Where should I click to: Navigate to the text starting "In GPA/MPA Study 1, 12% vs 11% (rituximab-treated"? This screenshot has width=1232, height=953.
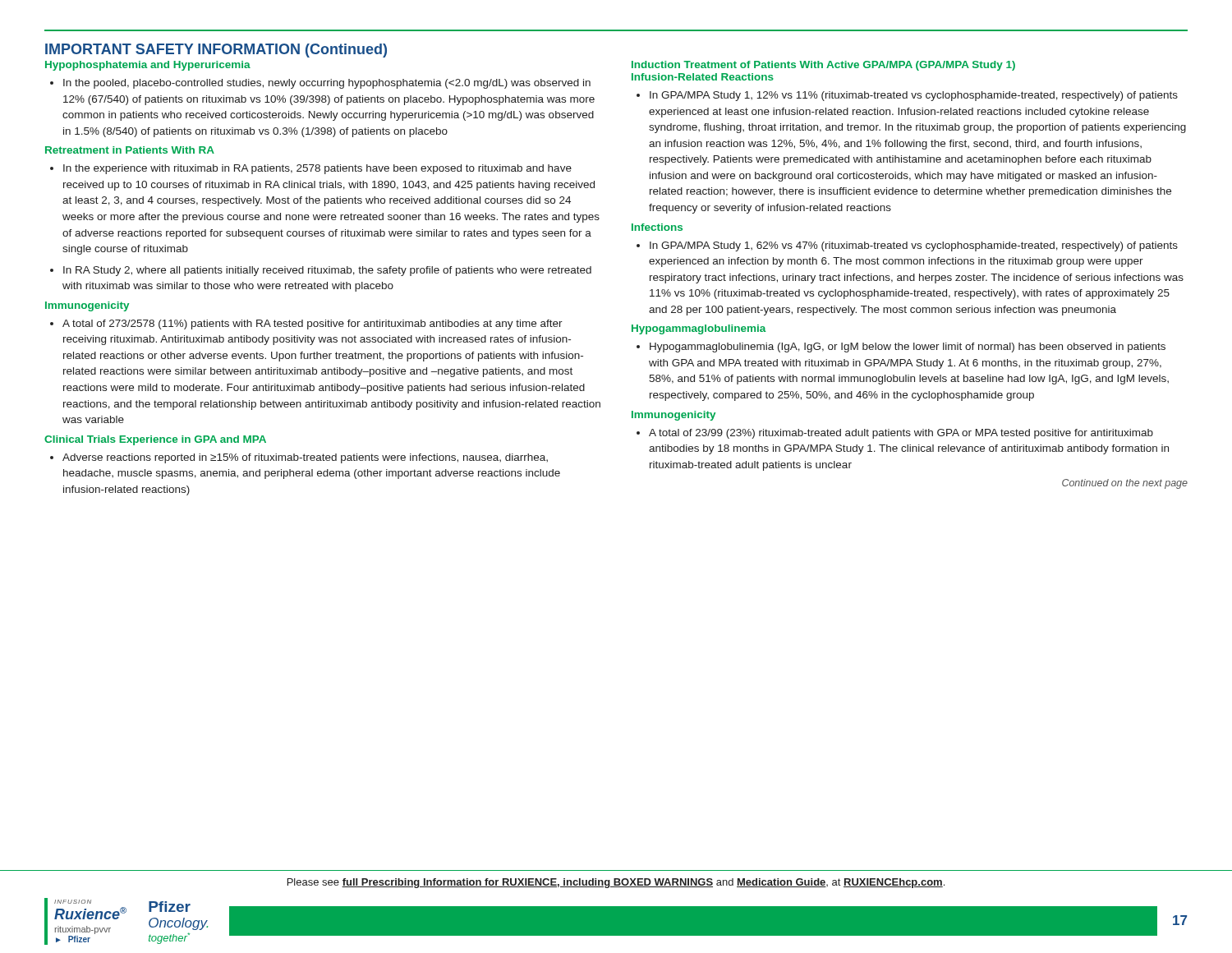point(918,151)
